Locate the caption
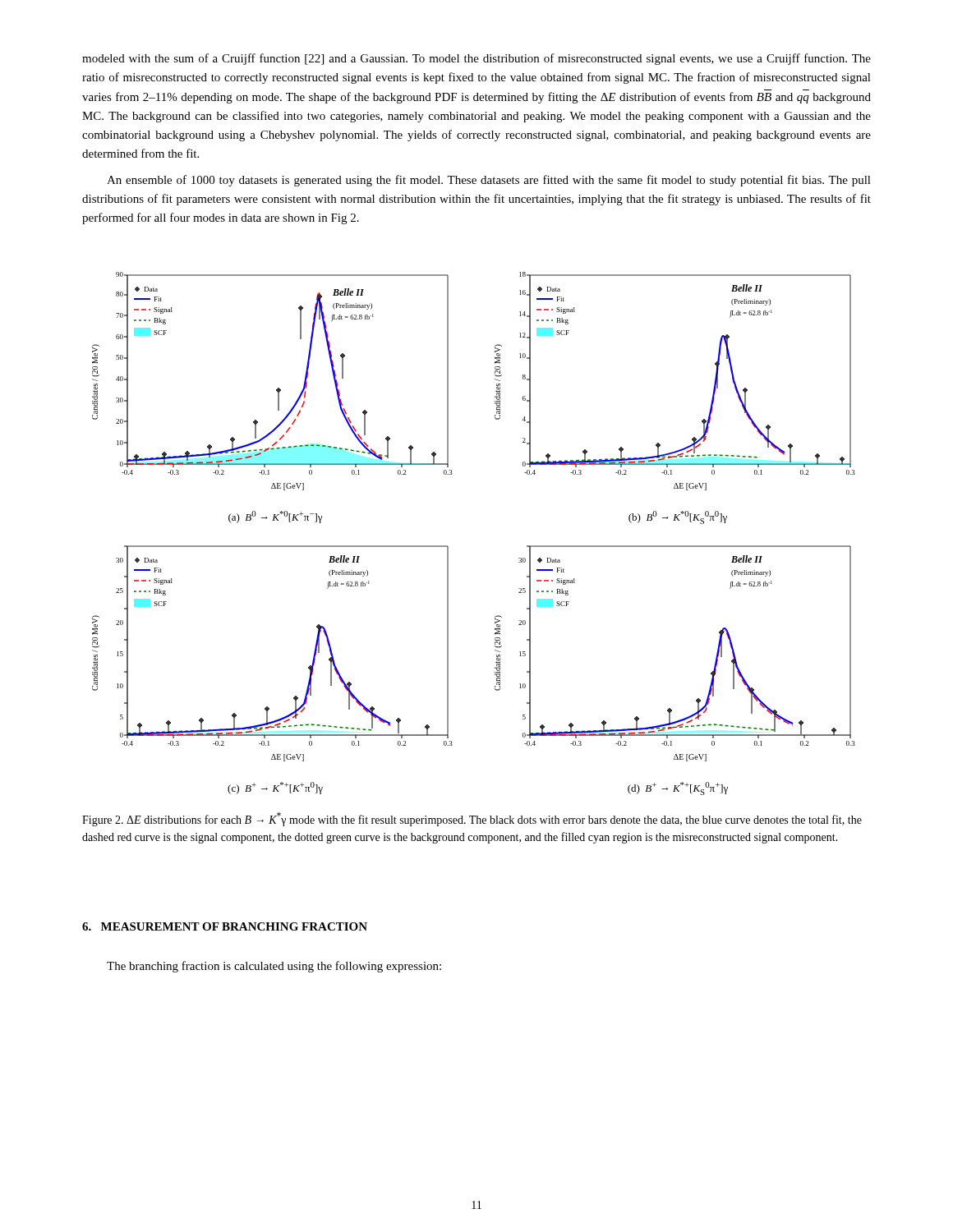The image size is (953, 1232). pos(472,827)
